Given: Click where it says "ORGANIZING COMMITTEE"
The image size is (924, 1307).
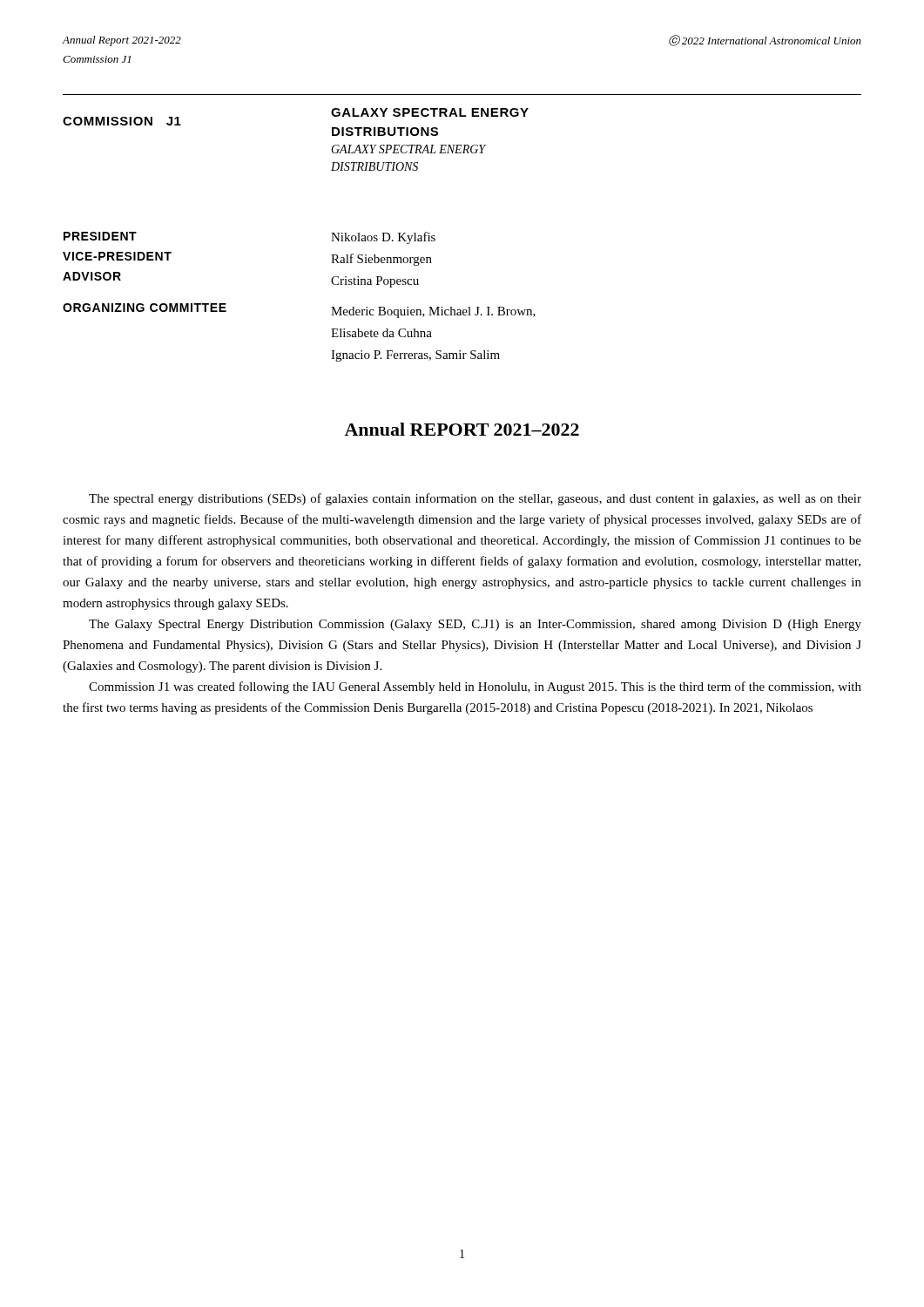Looking at the screenshot, I should [x=145, y=308].
